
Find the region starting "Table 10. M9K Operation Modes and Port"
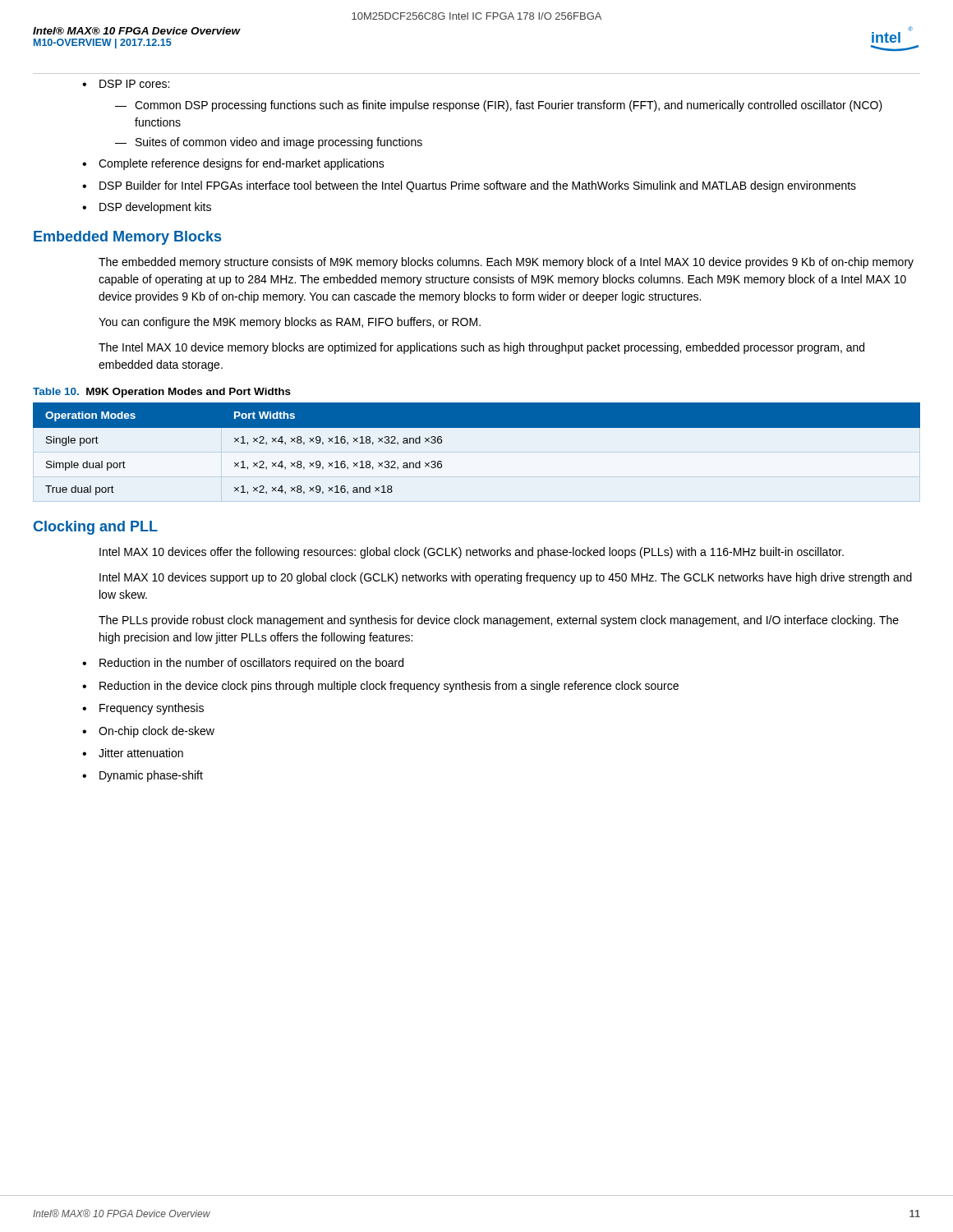click(162, 392)
